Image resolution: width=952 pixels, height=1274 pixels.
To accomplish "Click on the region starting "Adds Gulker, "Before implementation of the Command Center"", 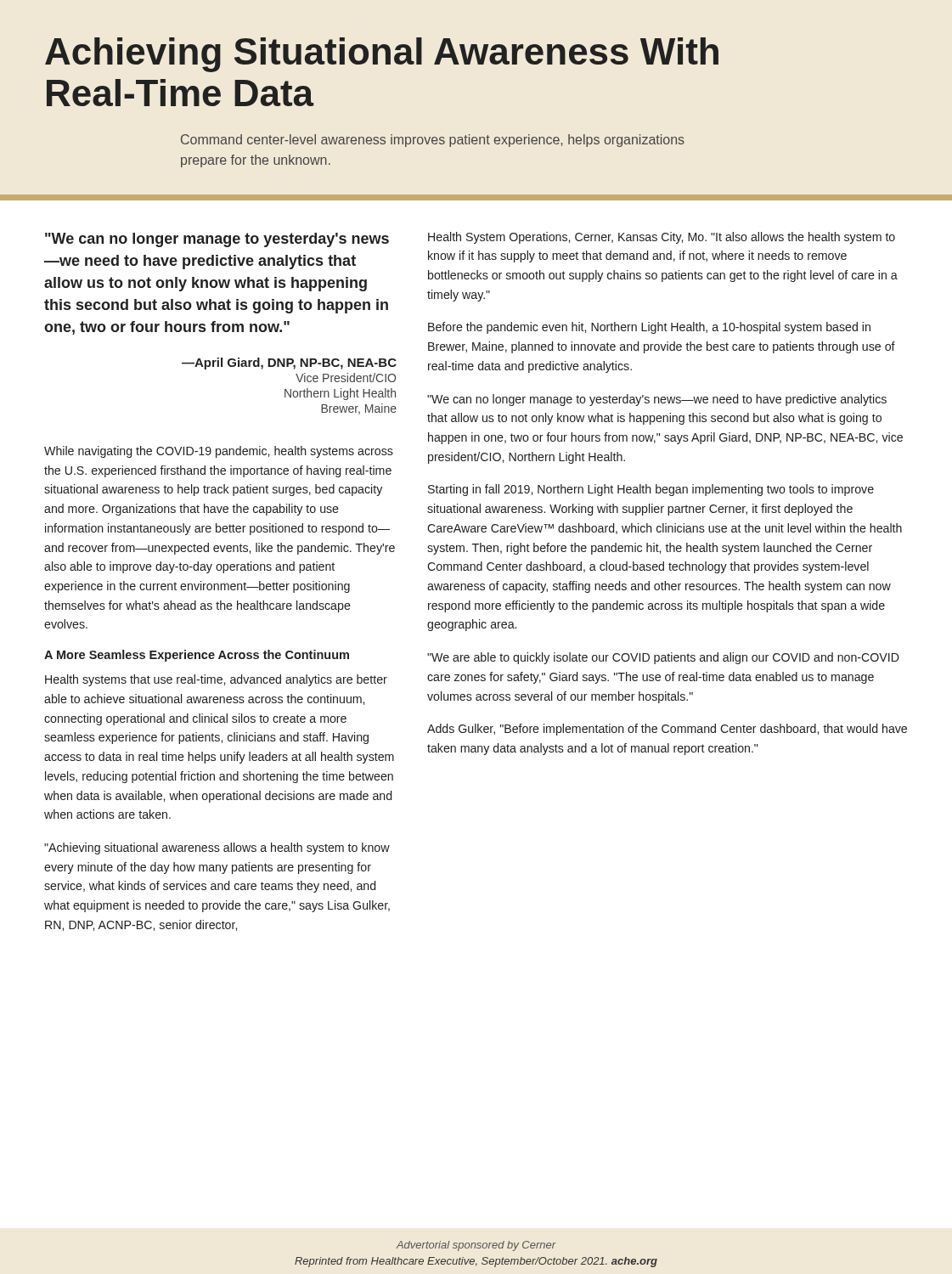I will coord(667,739).
